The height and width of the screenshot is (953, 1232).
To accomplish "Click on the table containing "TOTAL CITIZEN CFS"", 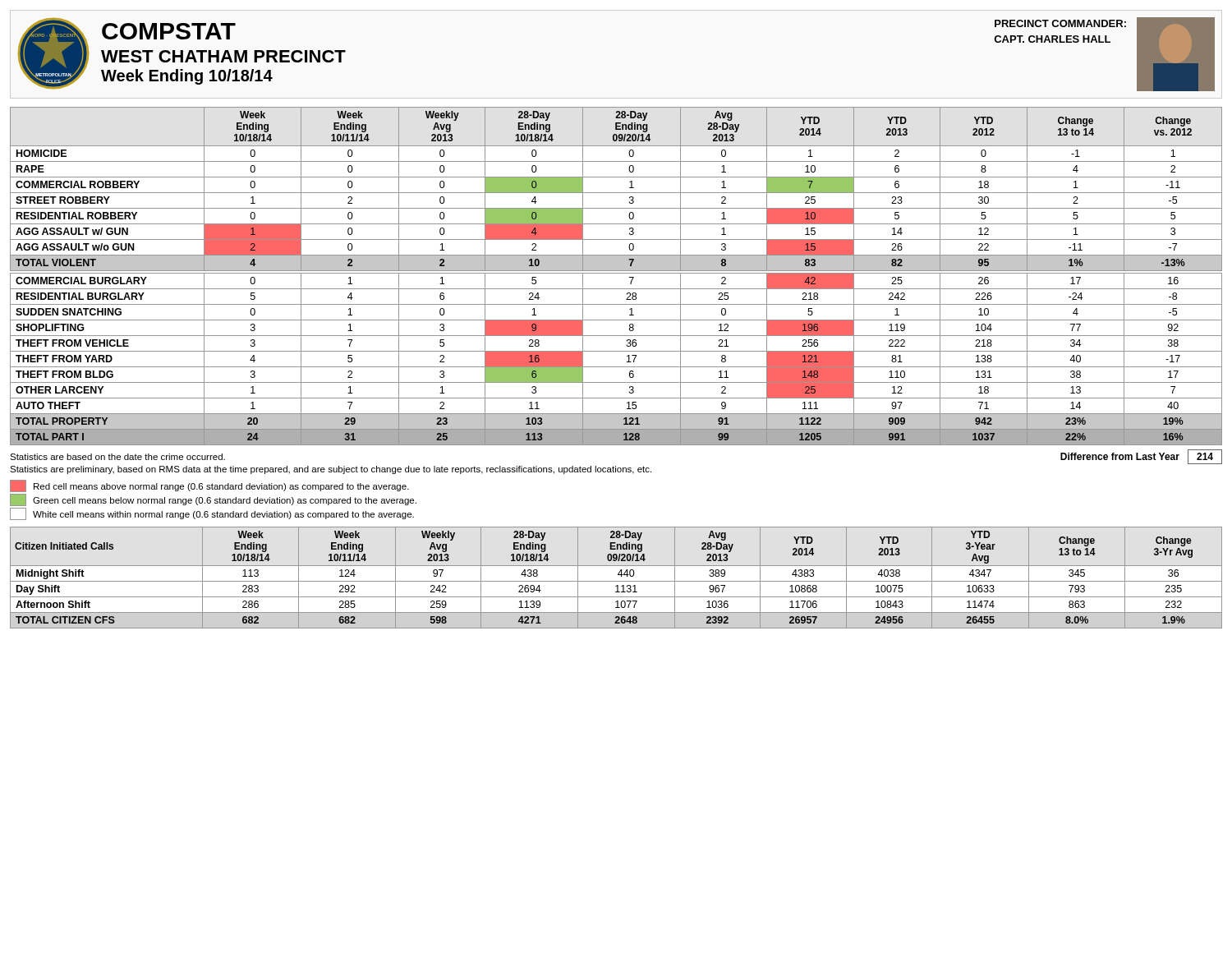I will click(616, 578).
